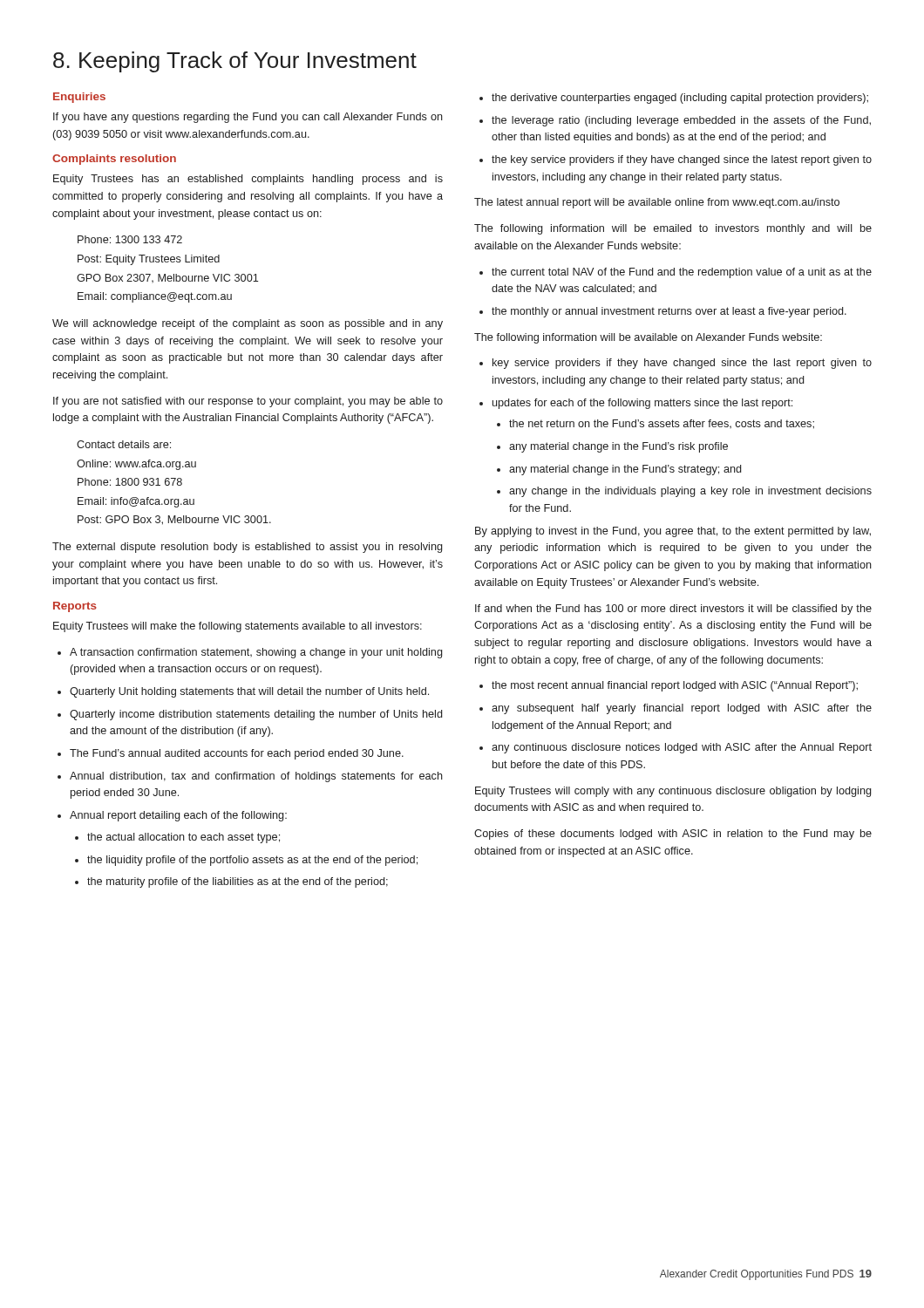924x1308 pixels.
Task: Select the list item that reads "Annual report detailing"
Action: coord(248,849)
